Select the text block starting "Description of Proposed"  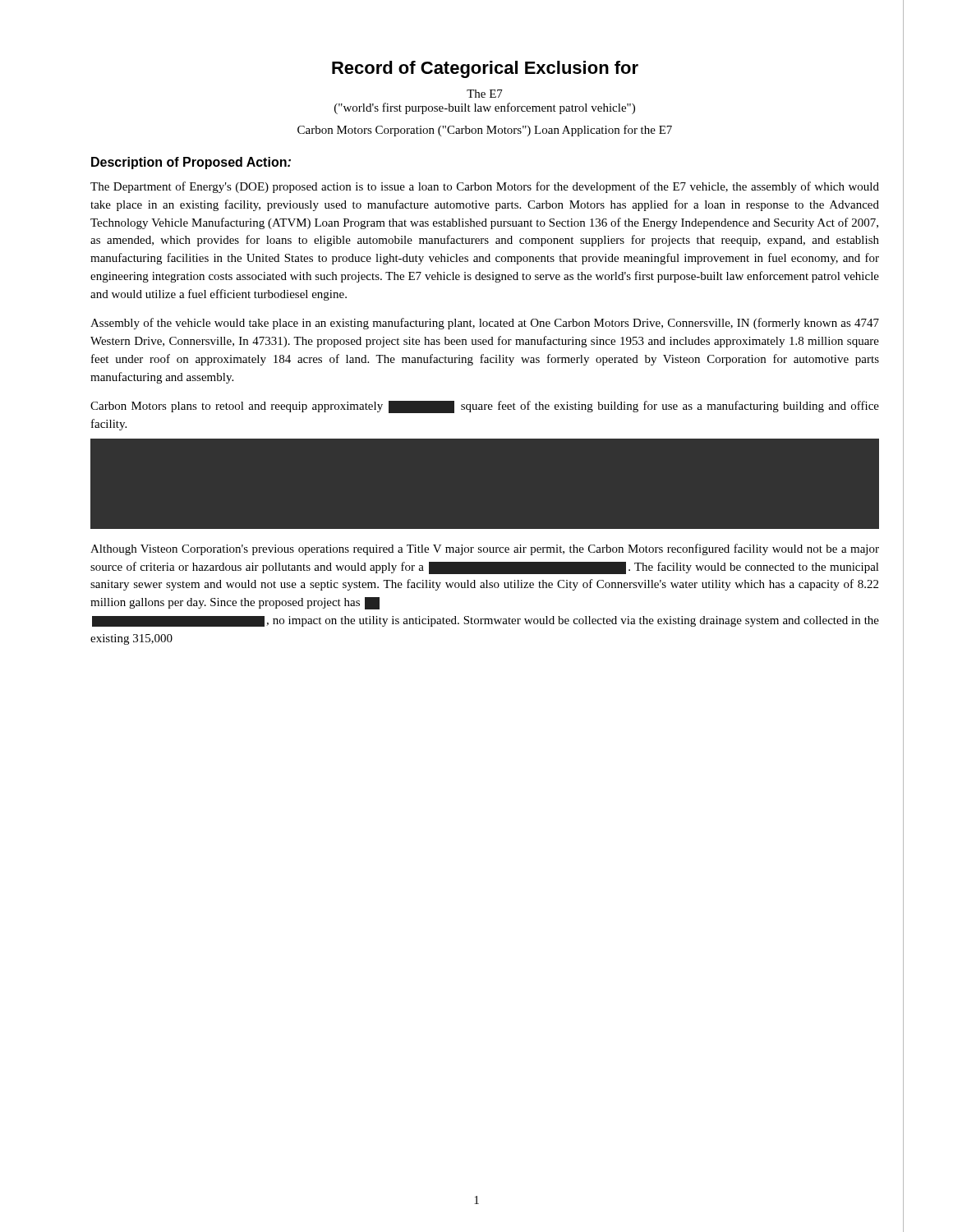[x=191, y=162]
